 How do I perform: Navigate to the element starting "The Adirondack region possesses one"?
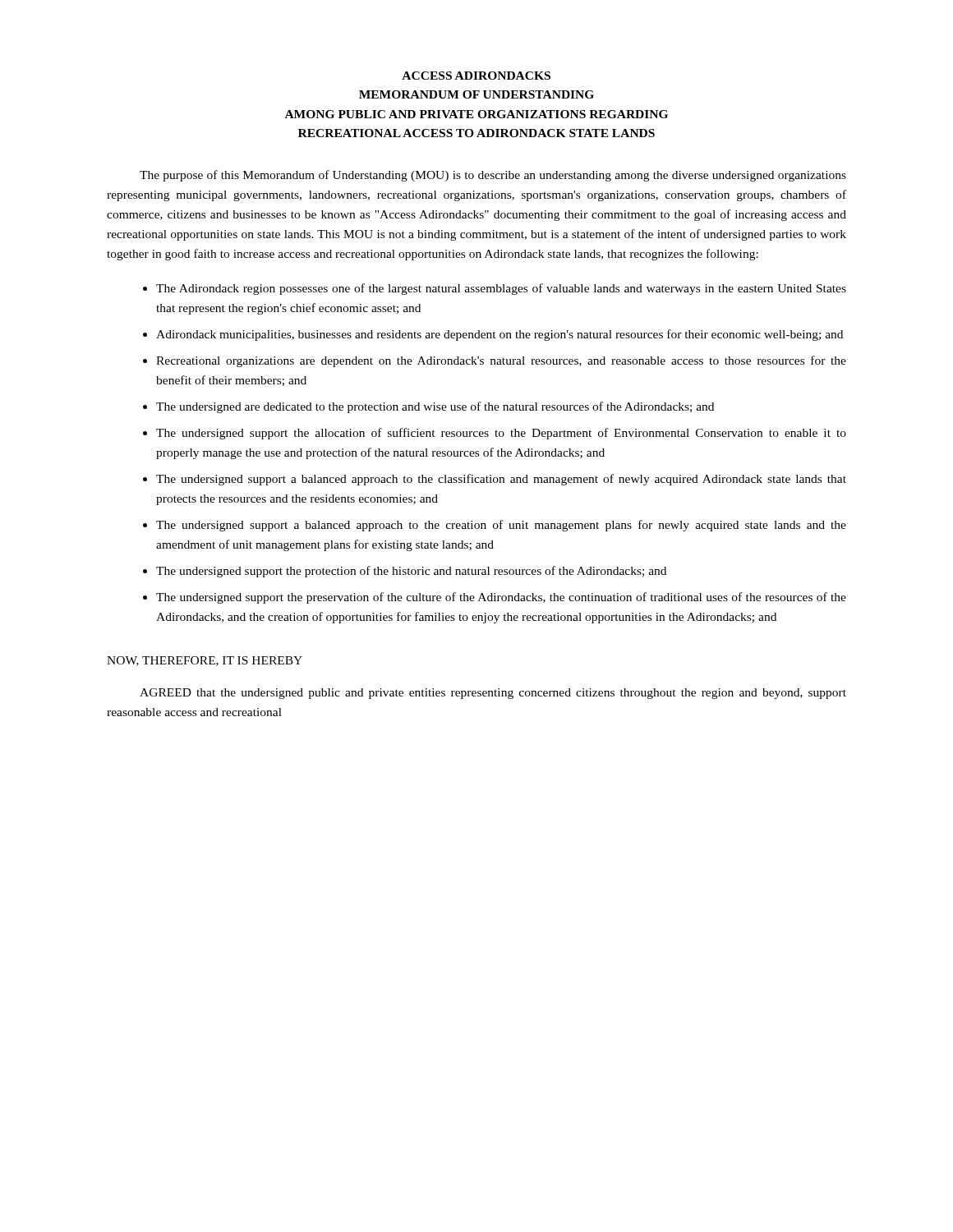pyautogui.click(x=501, y=298)
